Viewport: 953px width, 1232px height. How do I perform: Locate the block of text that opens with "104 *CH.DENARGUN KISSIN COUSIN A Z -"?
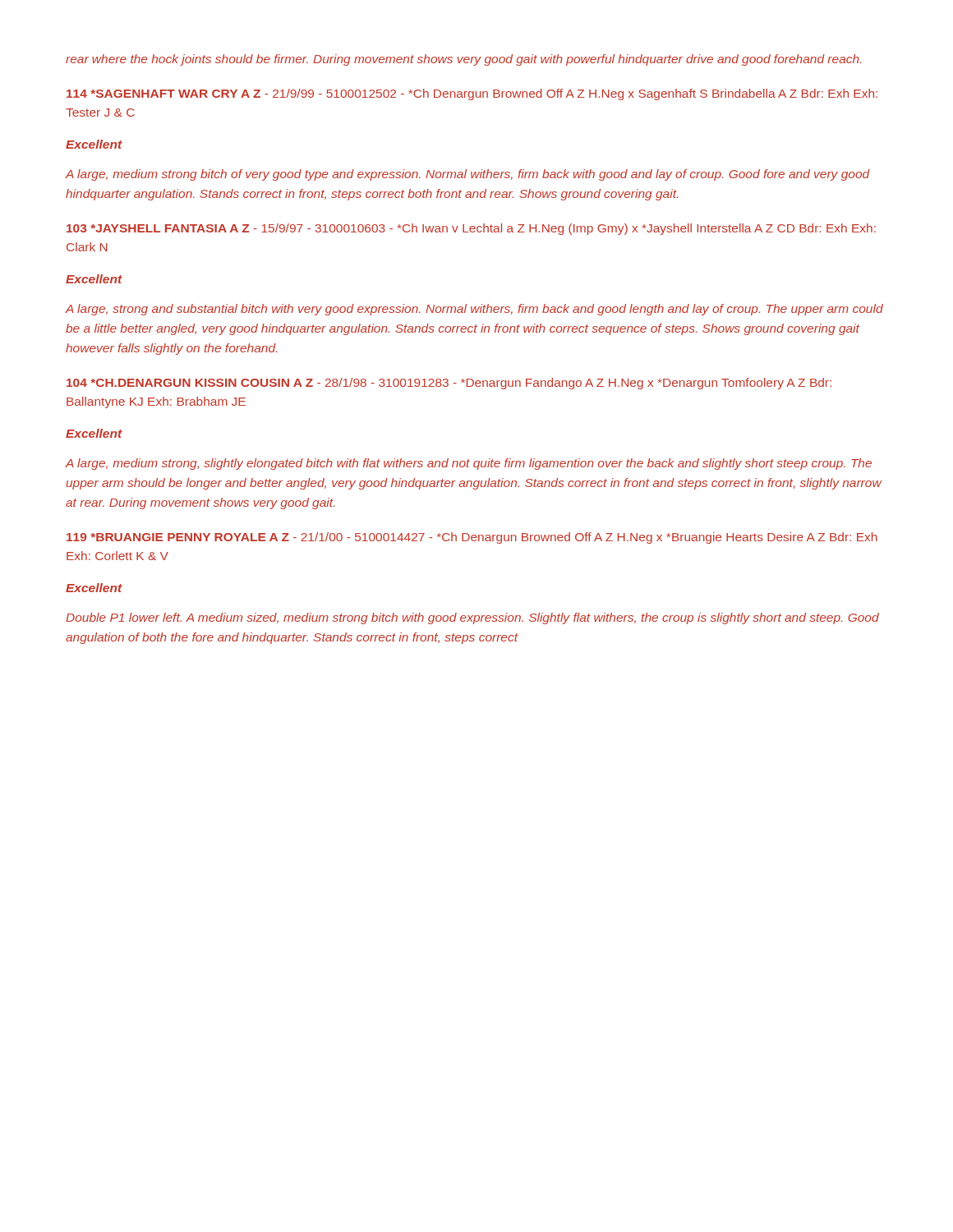point(476,392)
